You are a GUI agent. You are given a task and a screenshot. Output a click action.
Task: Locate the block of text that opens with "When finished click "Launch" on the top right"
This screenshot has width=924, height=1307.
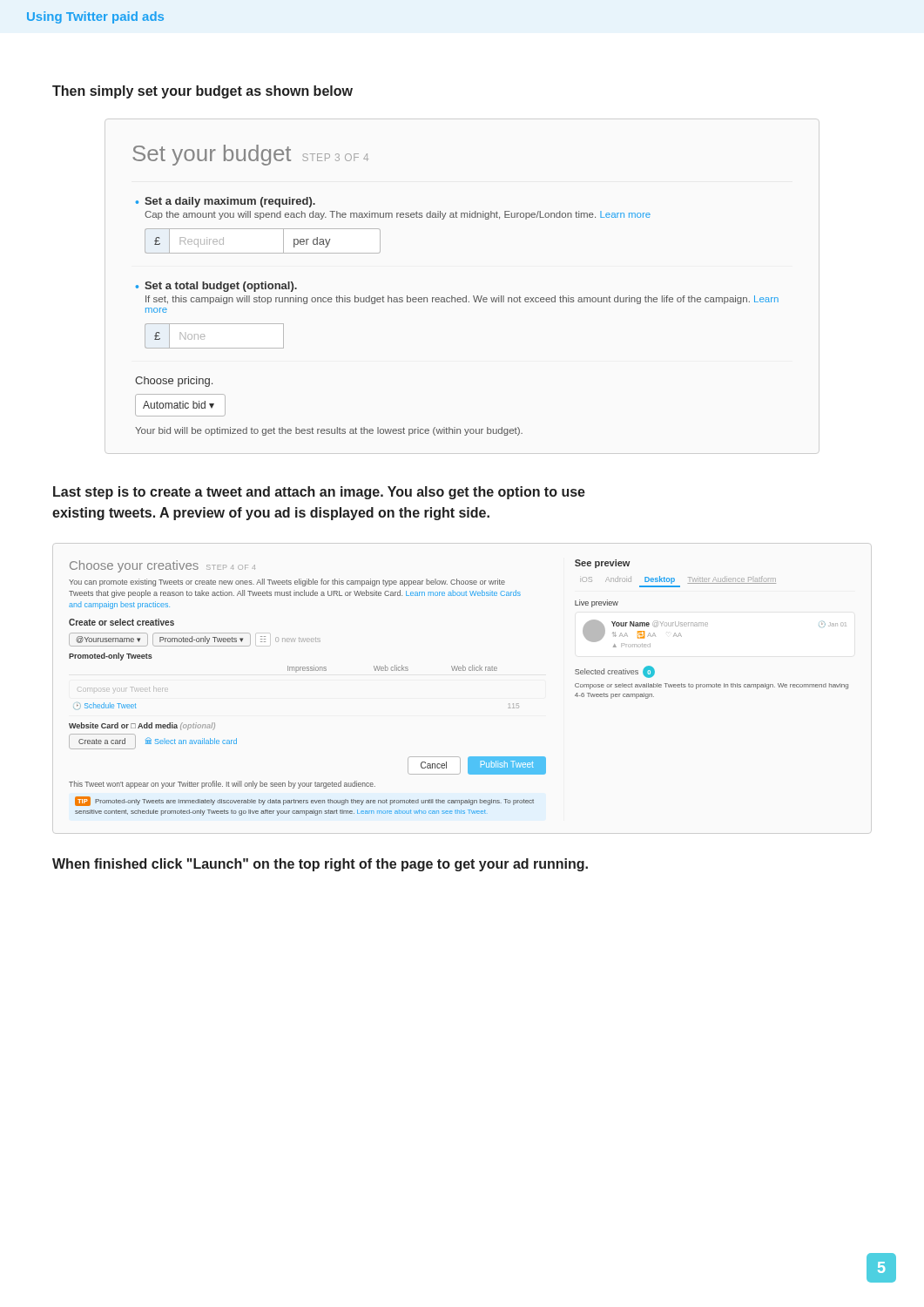pos(321,864)
